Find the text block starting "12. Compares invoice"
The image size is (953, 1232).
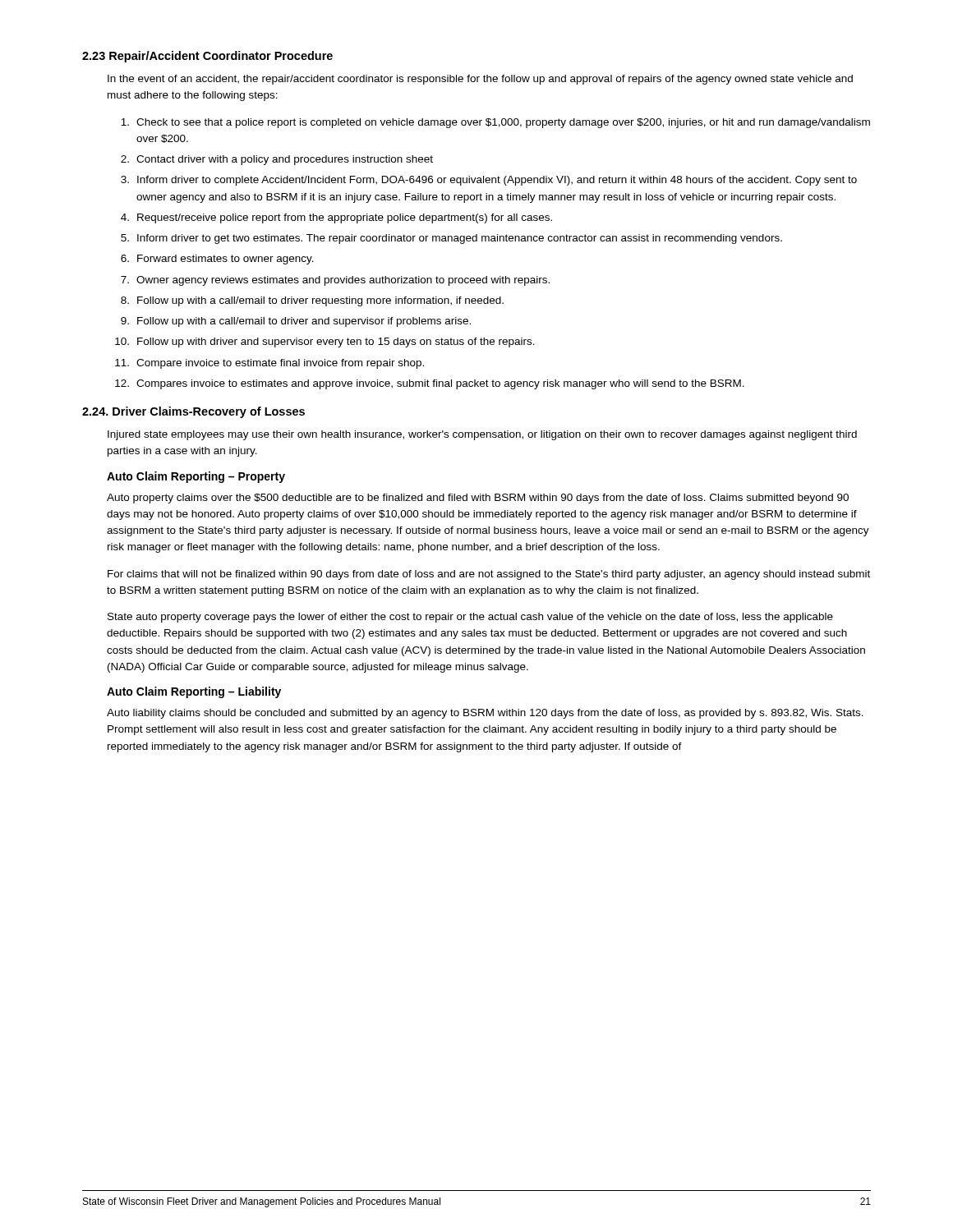489,383
